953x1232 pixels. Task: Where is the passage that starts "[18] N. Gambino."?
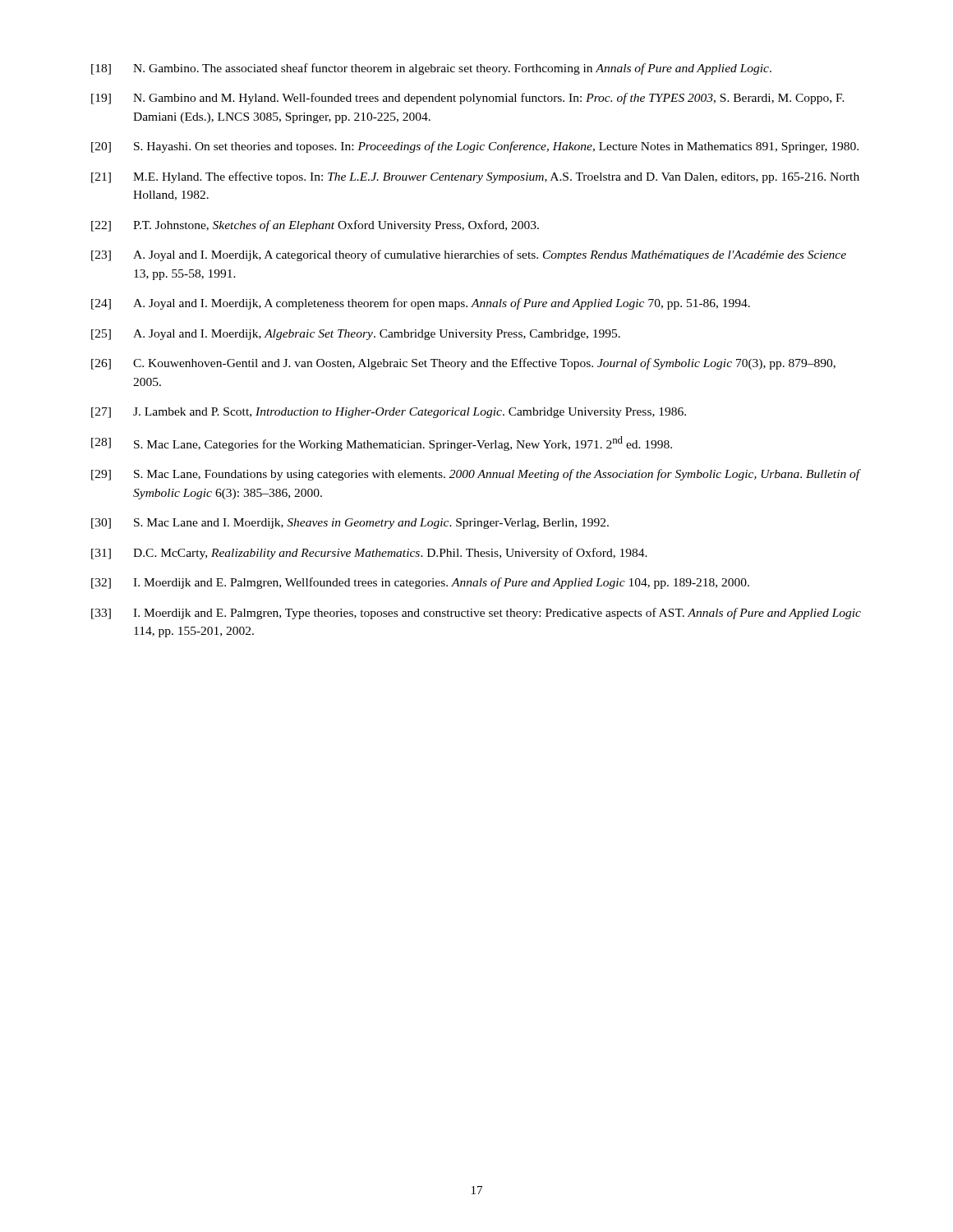tap(476, 68)
